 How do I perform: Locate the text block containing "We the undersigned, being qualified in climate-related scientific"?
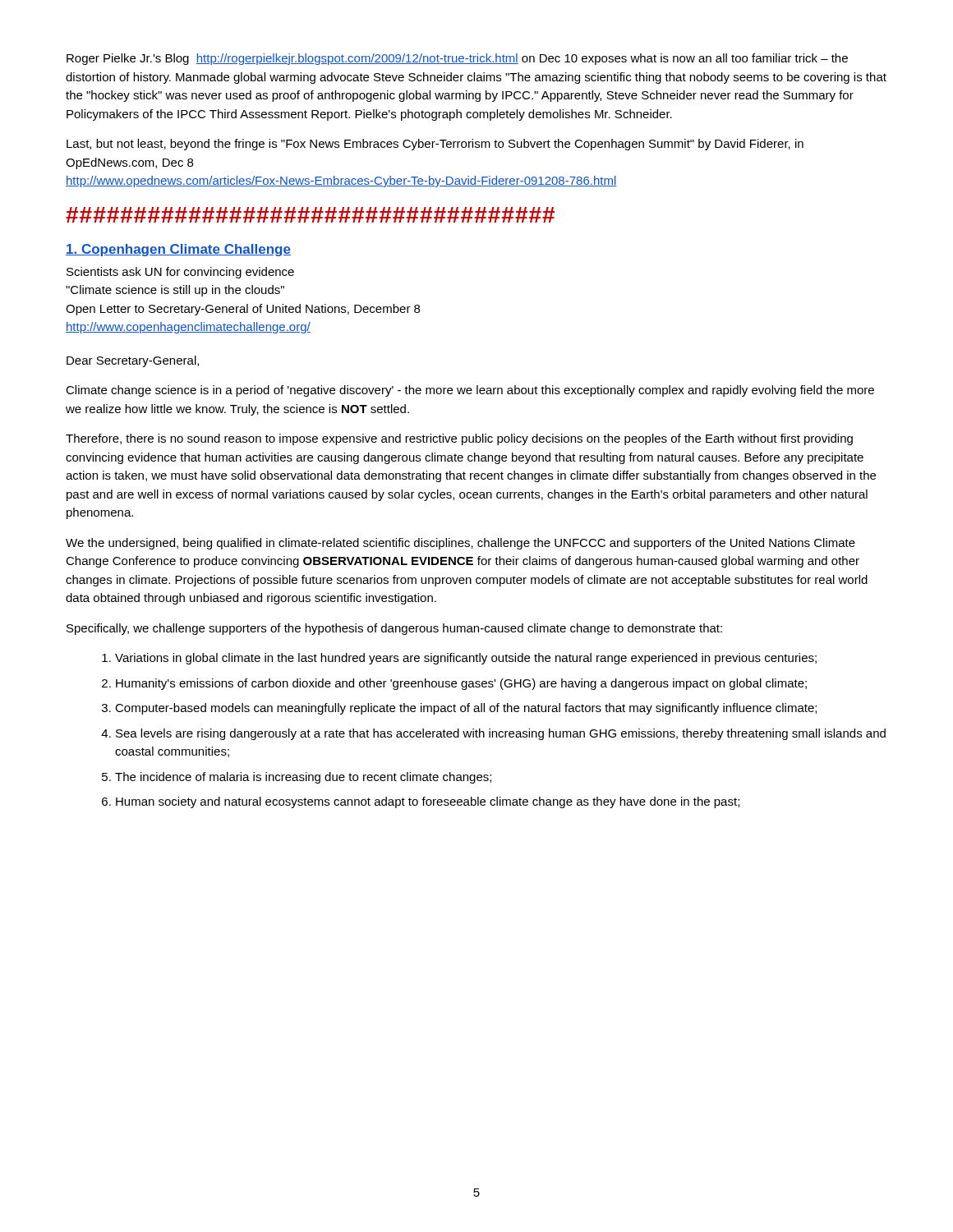tap(467, 570)
